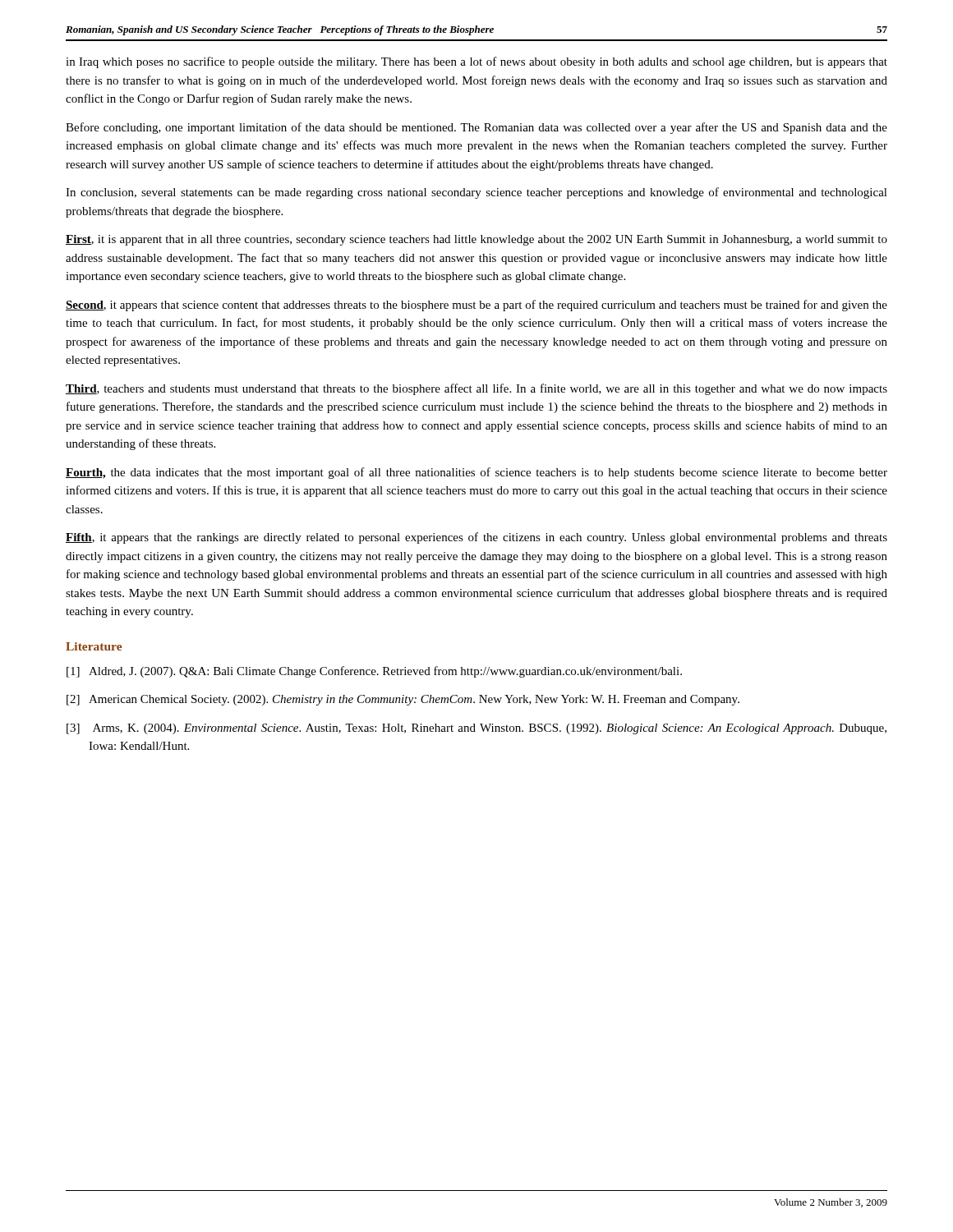Find the list item that says "[3] Arms, K."

pos(476,737)
